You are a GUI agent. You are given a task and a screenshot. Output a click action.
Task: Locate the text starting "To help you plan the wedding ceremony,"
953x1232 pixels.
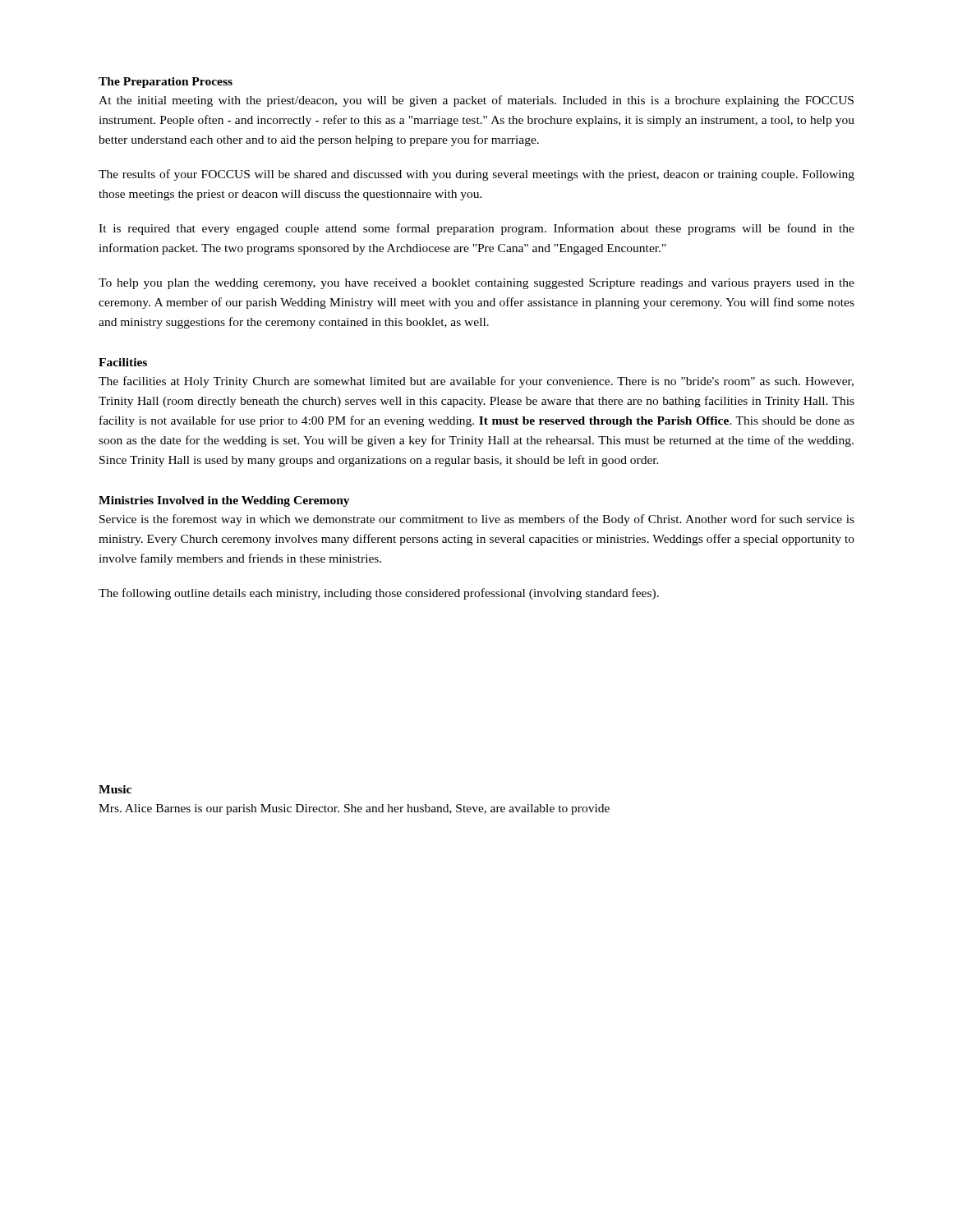pyautogui.click(x=476, y=302)
